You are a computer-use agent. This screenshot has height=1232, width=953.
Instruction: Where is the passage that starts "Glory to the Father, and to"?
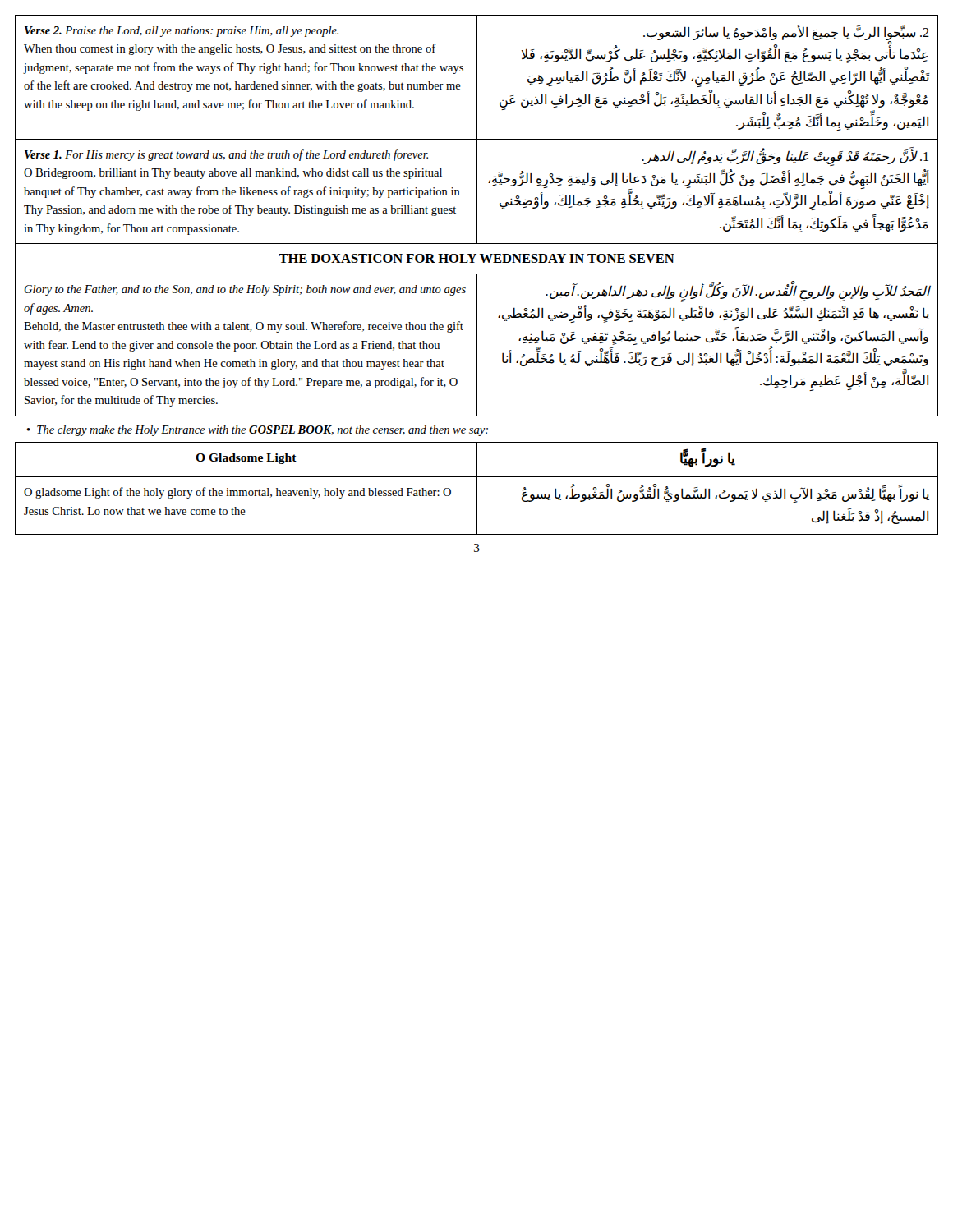tap(245, 345)
